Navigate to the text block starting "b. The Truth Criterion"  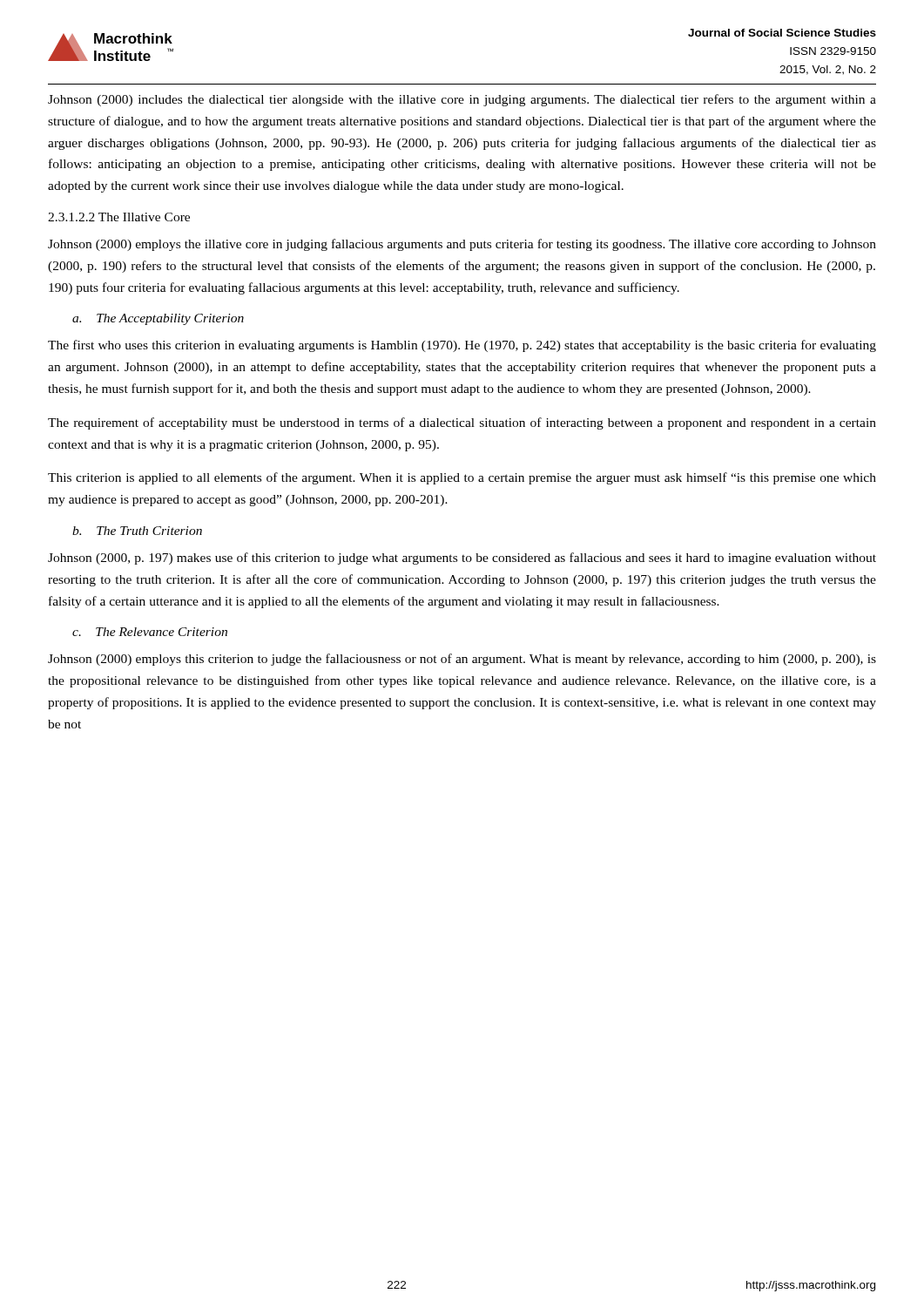point(137,530)
